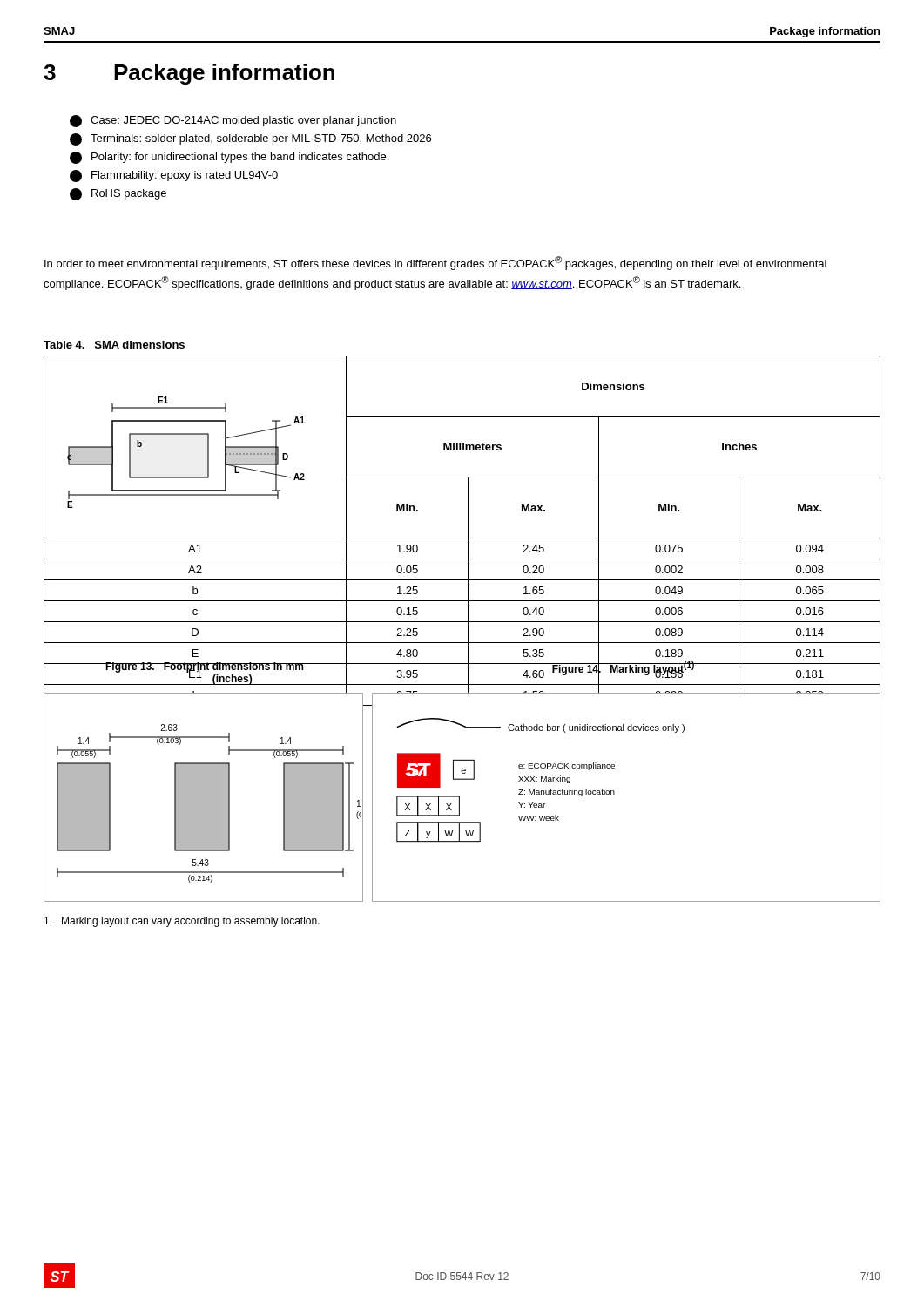Click on the schematic
Screen dimensions: 1307x924
point(626,797)
